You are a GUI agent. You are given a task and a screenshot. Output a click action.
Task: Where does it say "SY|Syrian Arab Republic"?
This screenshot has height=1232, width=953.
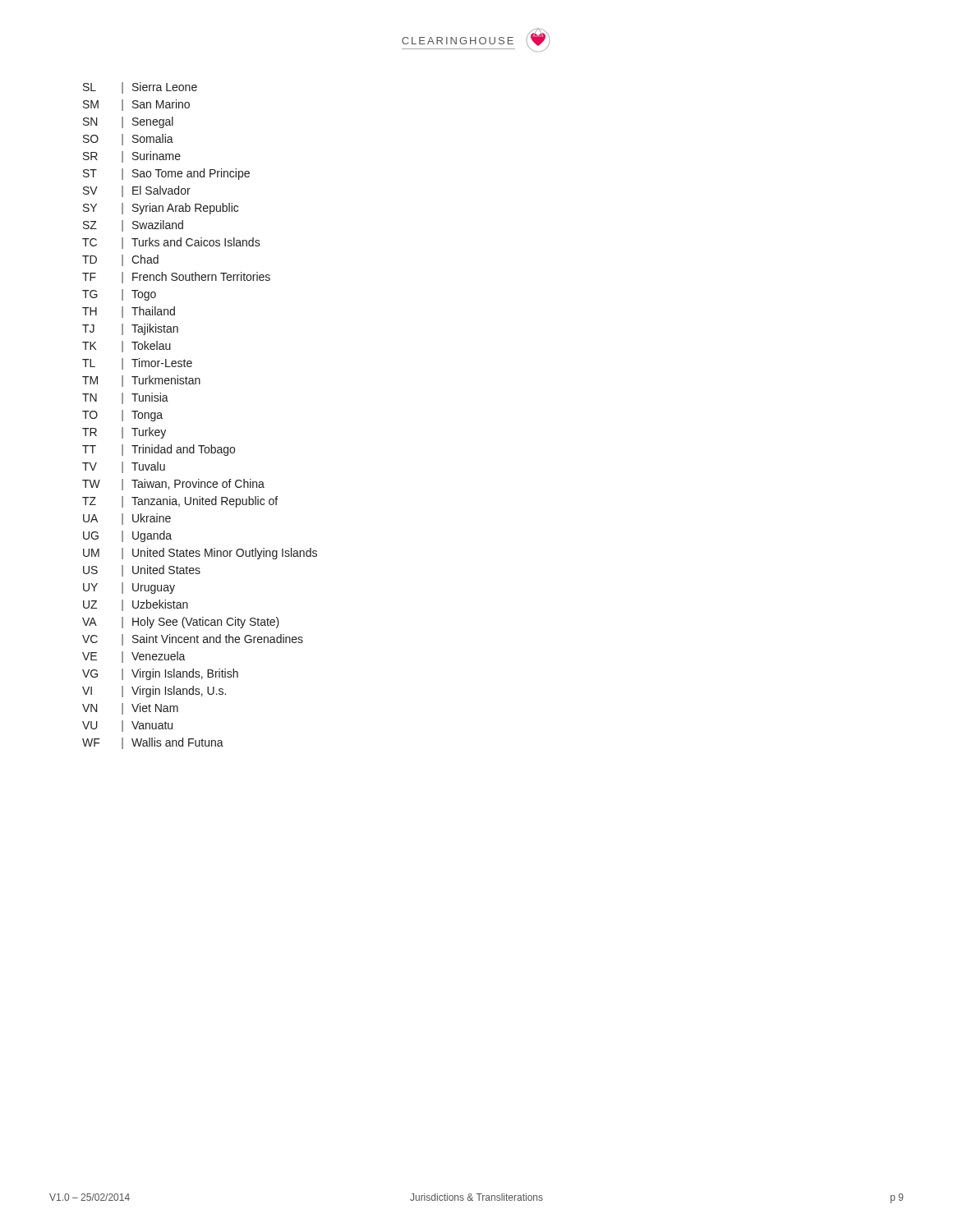pyautogui.click(x=160, y=207)
